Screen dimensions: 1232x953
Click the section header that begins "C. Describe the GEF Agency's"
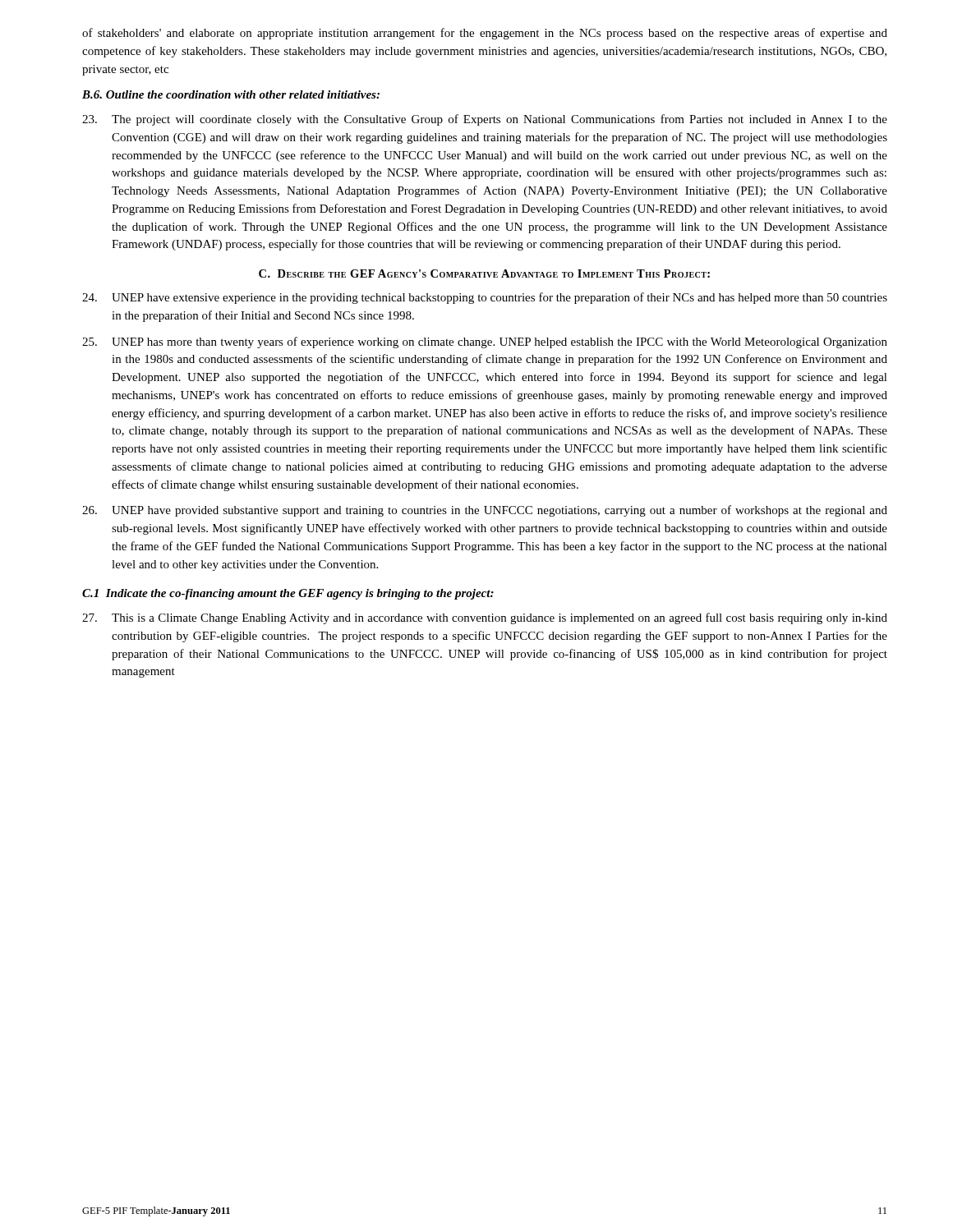coord(485,274)
